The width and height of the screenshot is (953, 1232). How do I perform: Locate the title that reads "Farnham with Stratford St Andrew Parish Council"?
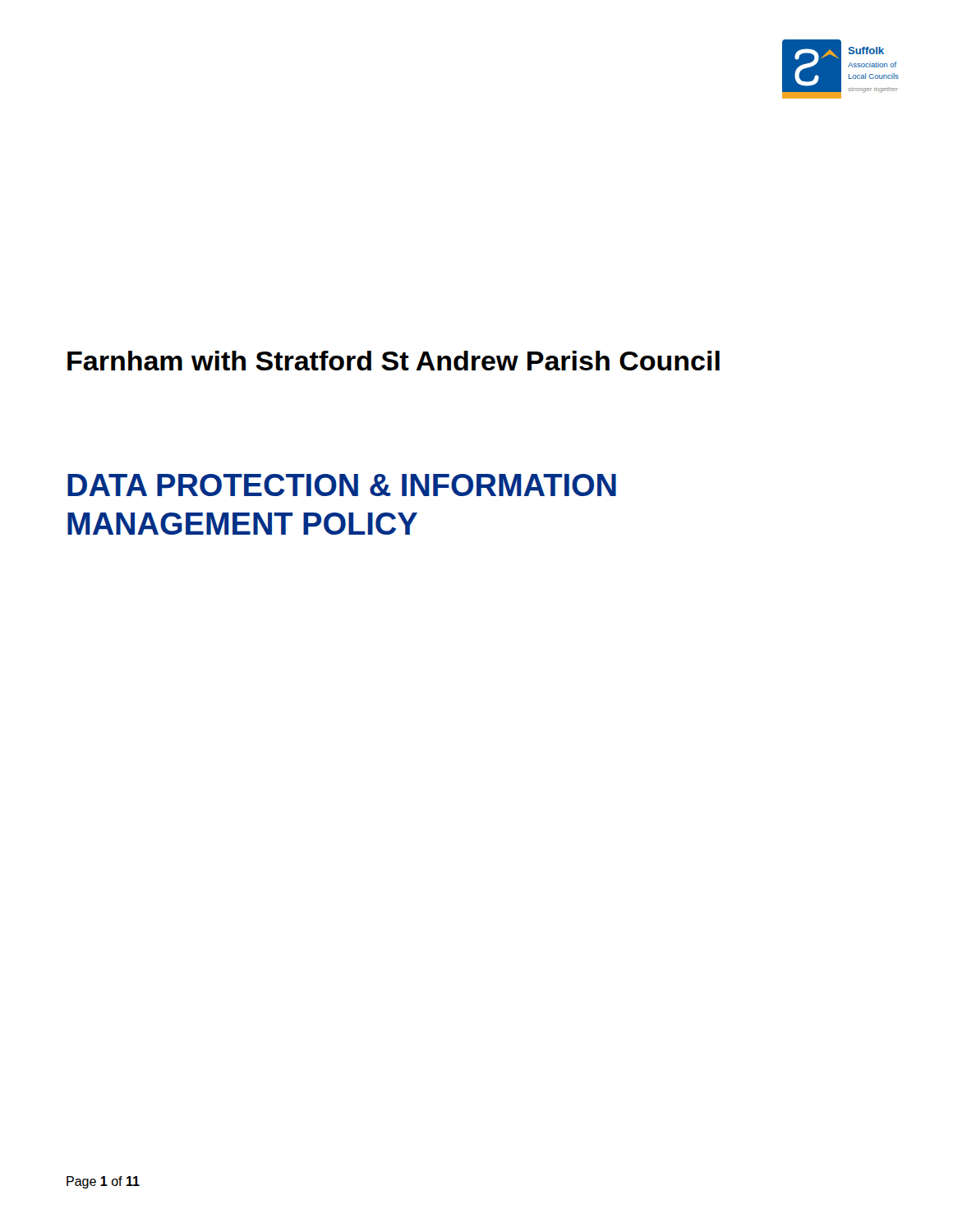[x=393, y=361]
